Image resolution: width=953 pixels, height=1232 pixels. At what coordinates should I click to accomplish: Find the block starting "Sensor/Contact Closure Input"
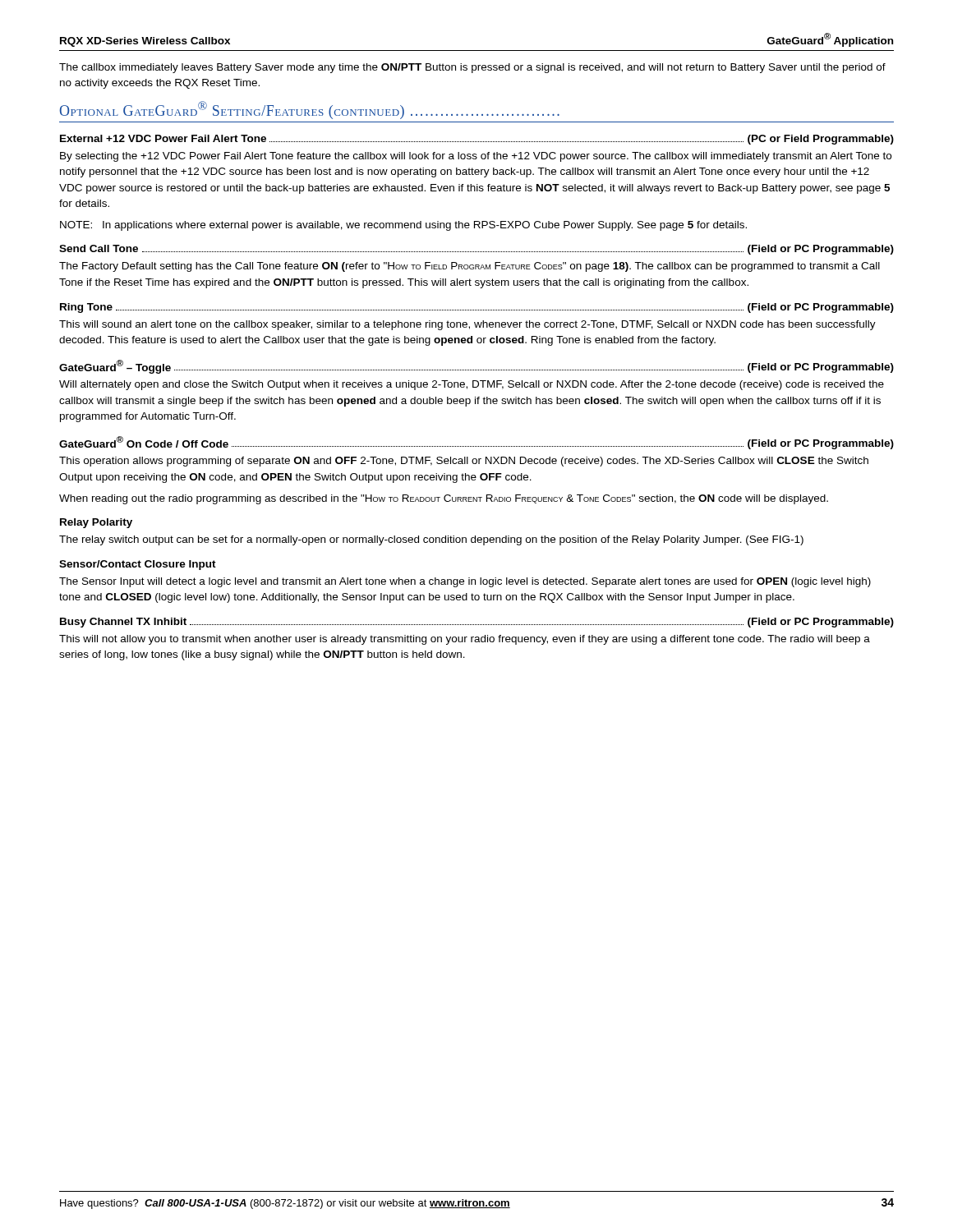pyautogui.click(x=137, y=564)
